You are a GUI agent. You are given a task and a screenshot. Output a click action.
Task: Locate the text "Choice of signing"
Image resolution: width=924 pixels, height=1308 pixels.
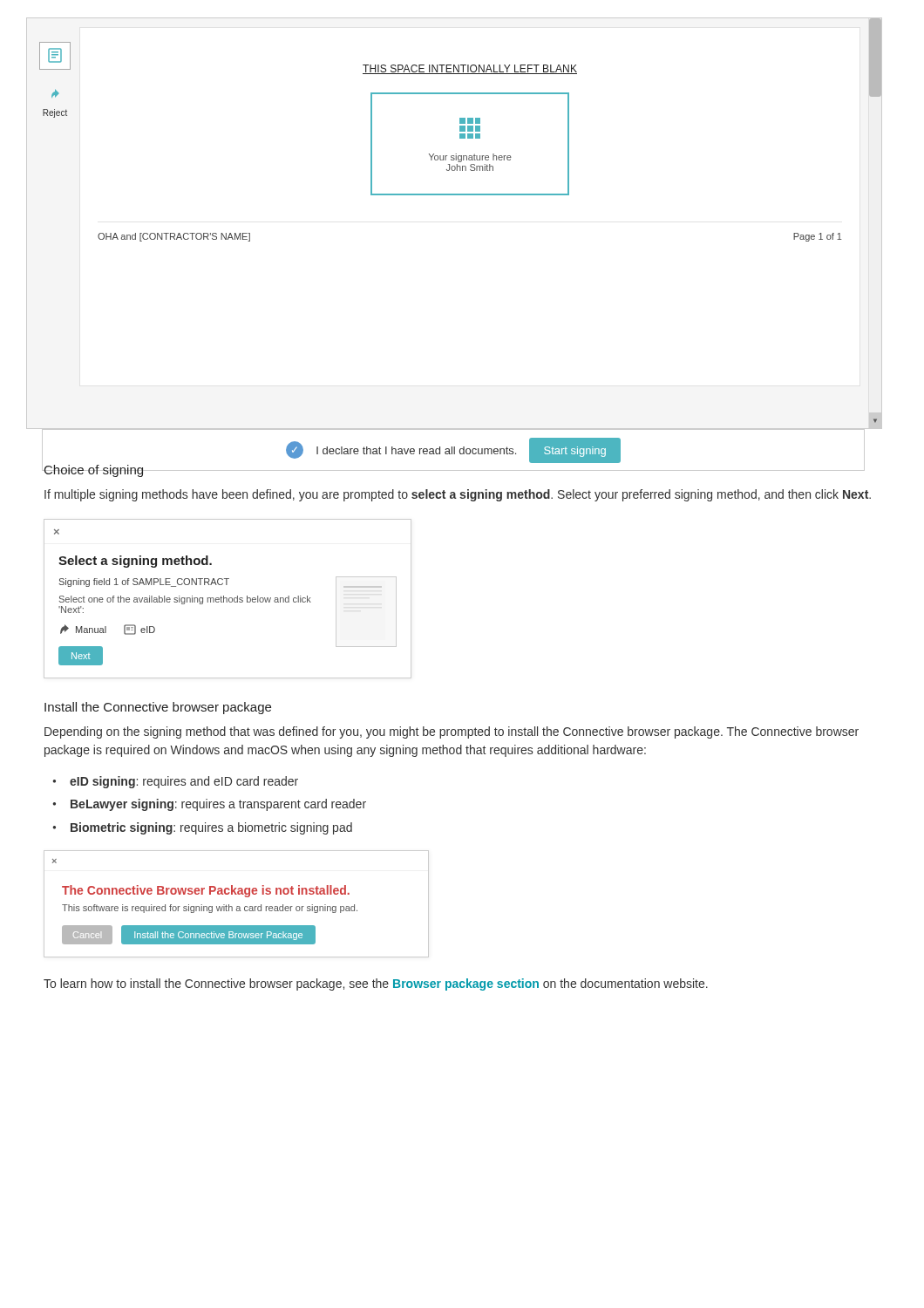[94, 470]
